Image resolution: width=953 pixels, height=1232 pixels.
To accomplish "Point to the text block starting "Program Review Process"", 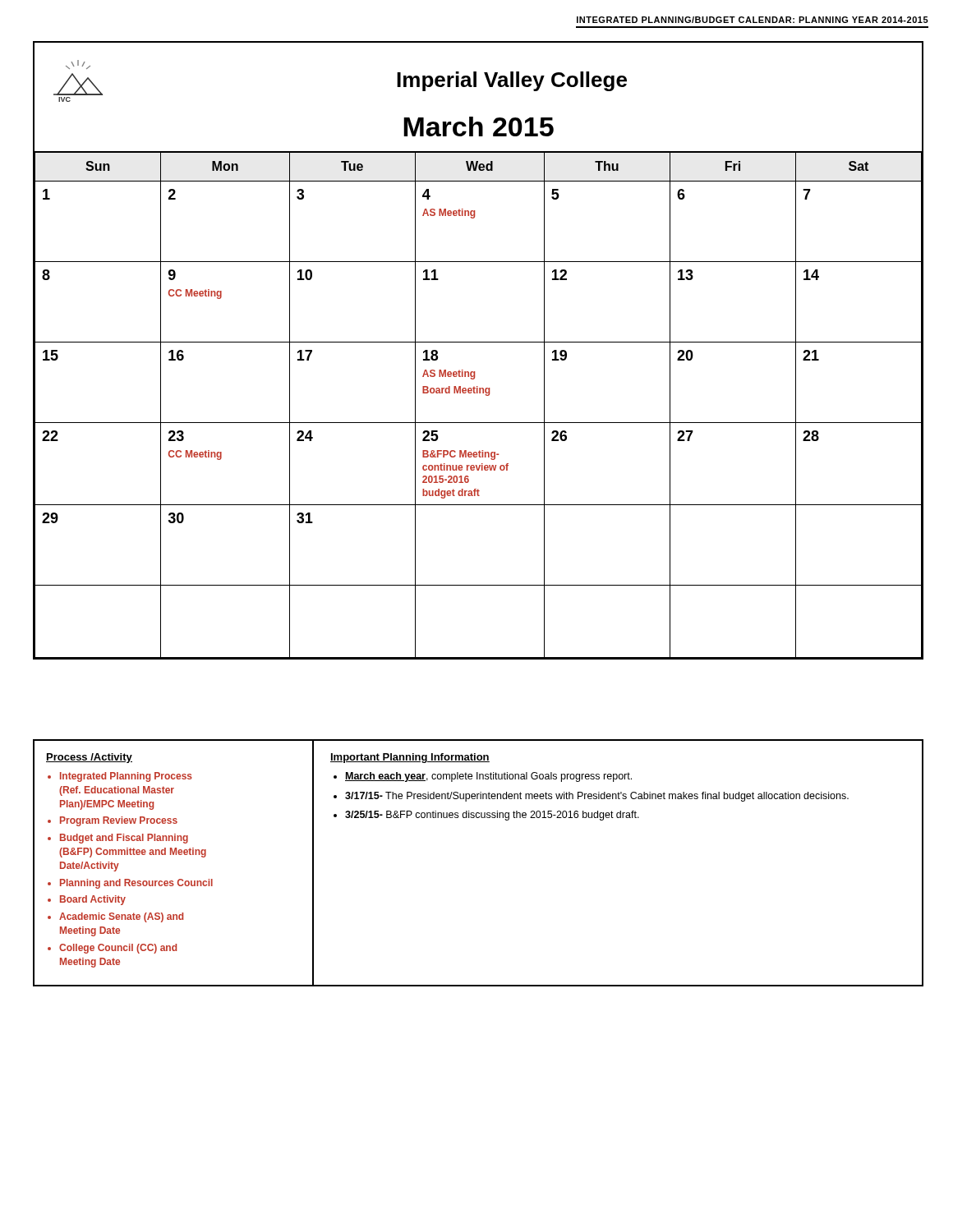I will coord(118,821).
